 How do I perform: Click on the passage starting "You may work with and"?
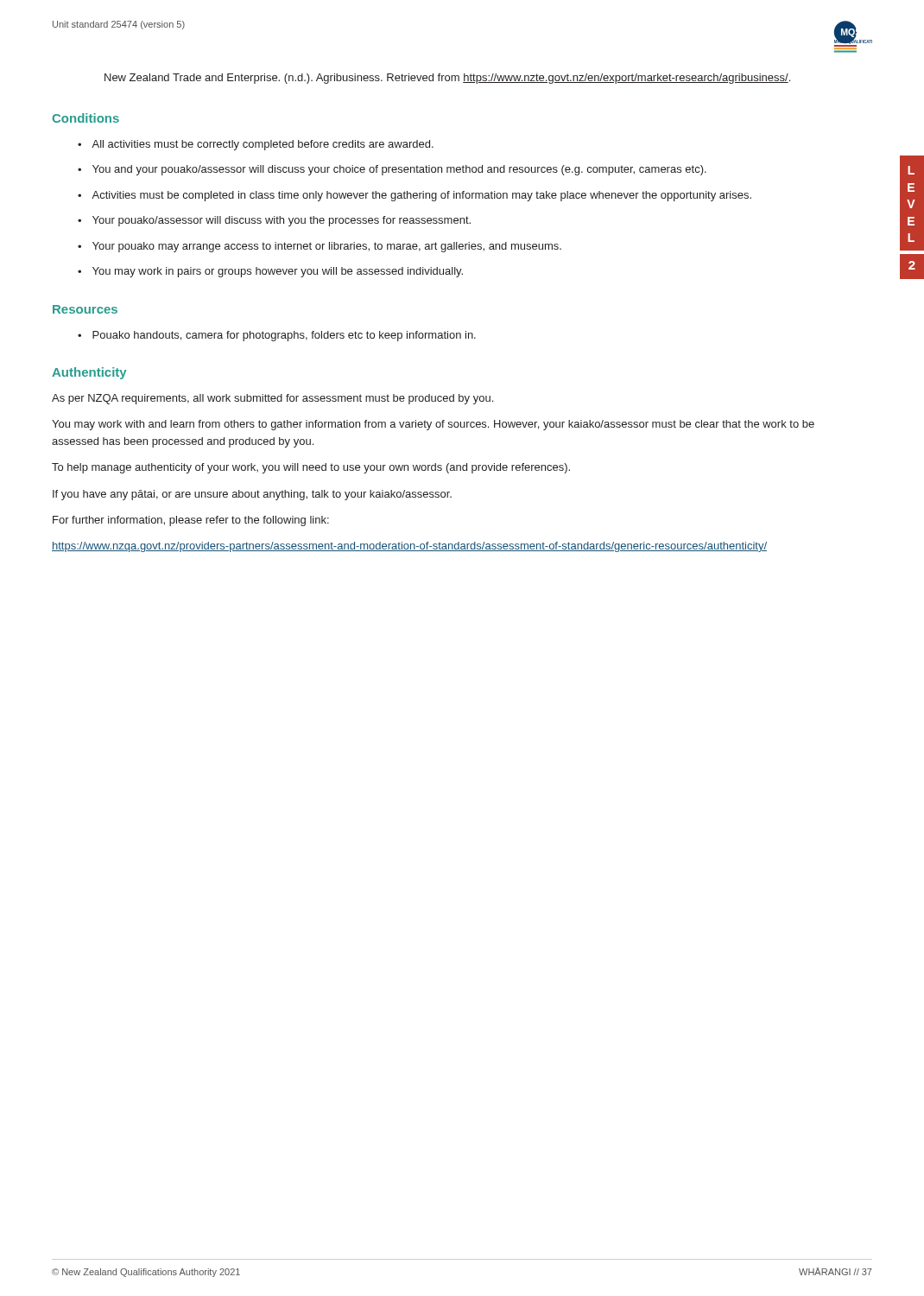433,433
